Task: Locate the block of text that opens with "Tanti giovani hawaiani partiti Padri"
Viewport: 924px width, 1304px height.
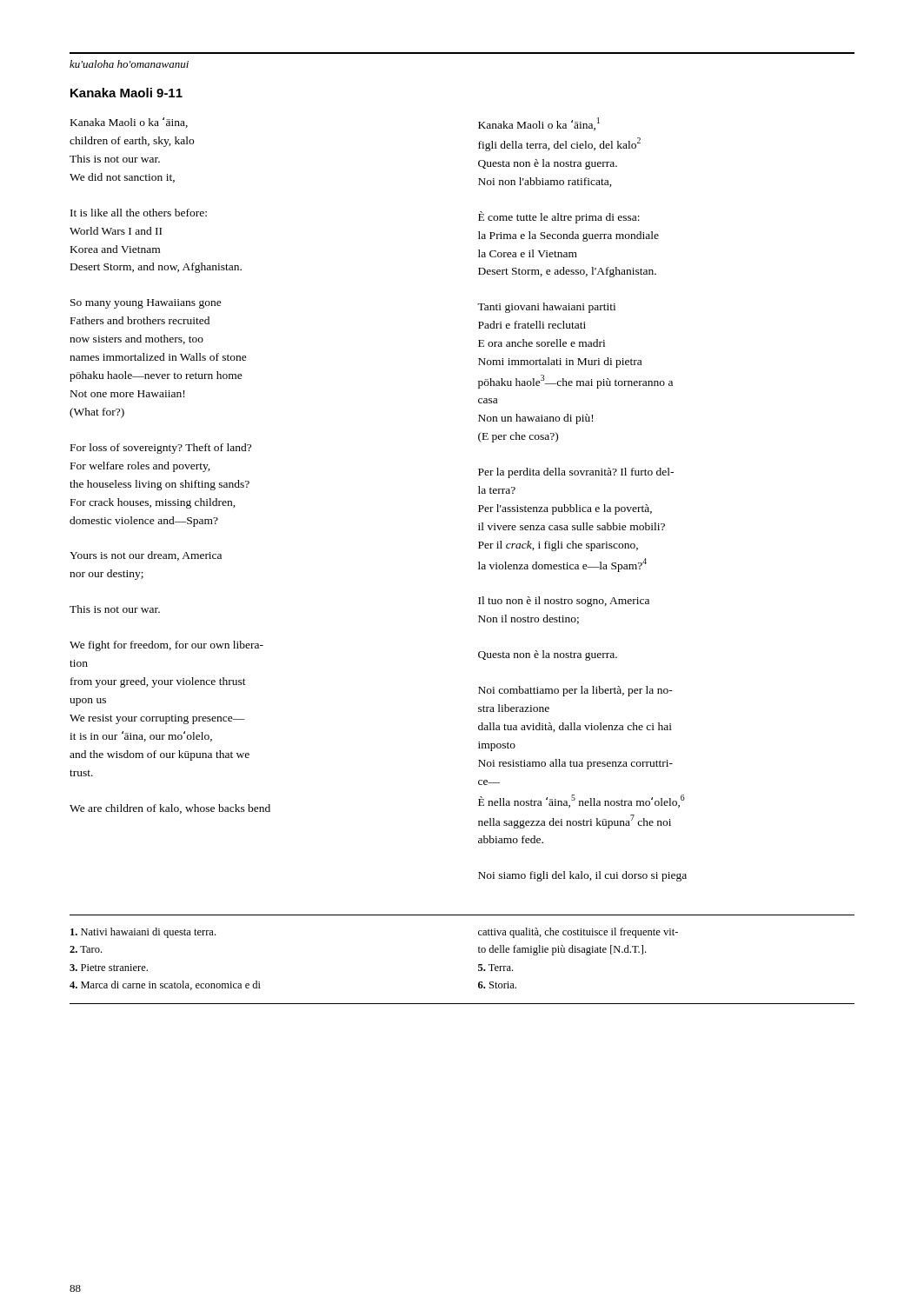Action: (666, 372)
